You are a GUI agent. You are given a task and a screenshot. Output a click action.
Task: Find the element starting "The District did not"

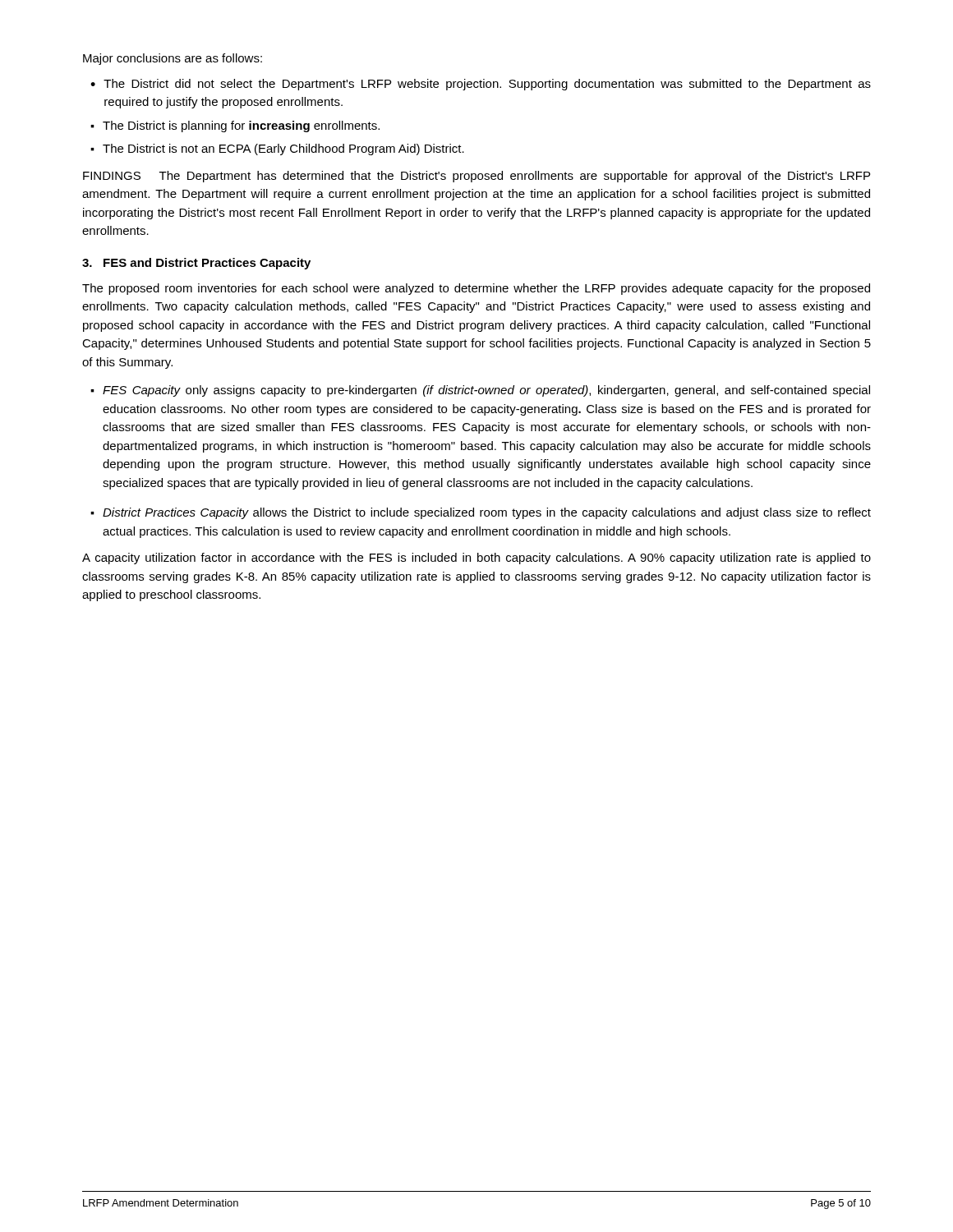tap(487, 93)
